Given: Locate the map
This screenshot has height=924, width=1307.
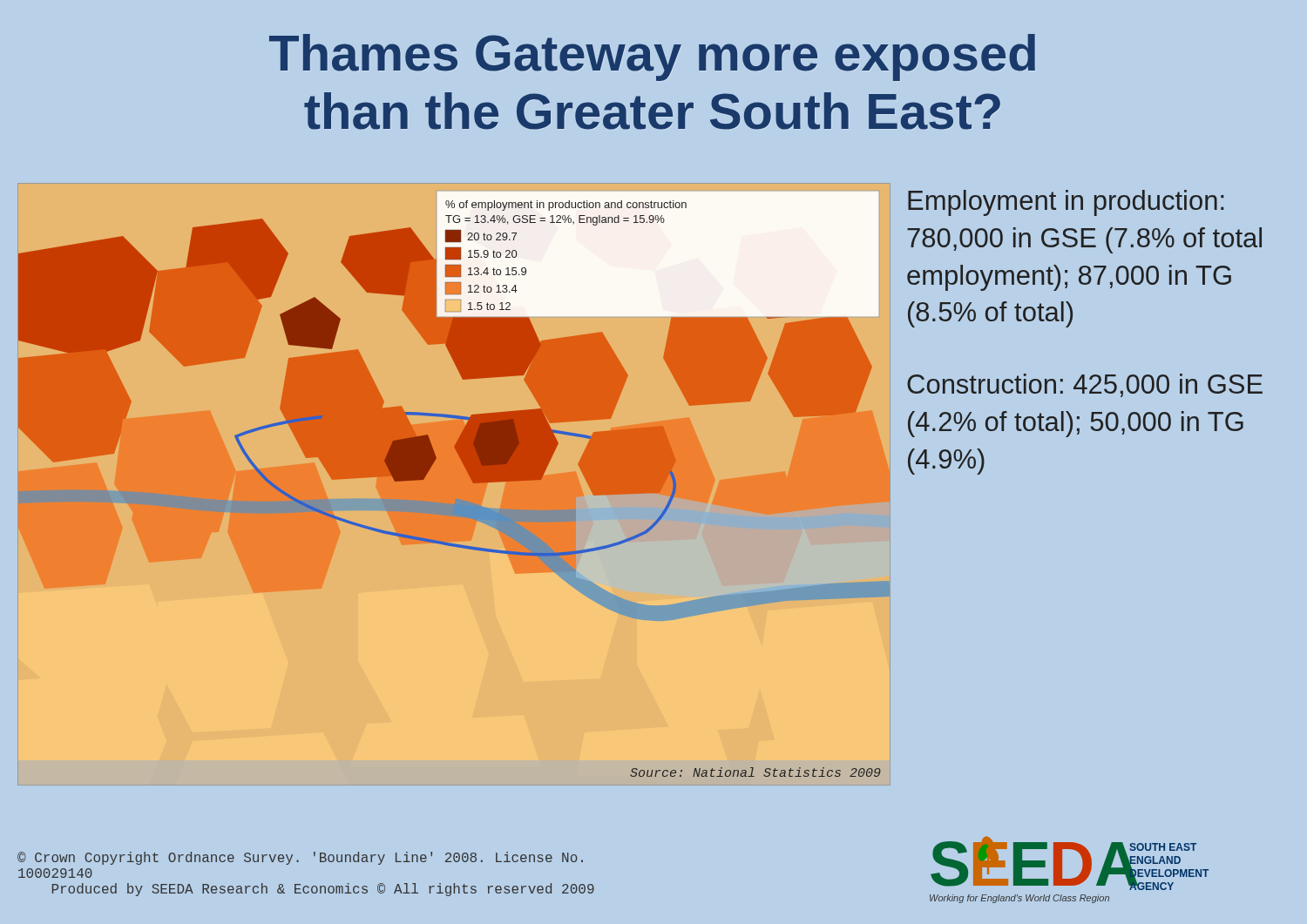Looking at the screenshot, I should pyautogui.click(x=453, y=496).
